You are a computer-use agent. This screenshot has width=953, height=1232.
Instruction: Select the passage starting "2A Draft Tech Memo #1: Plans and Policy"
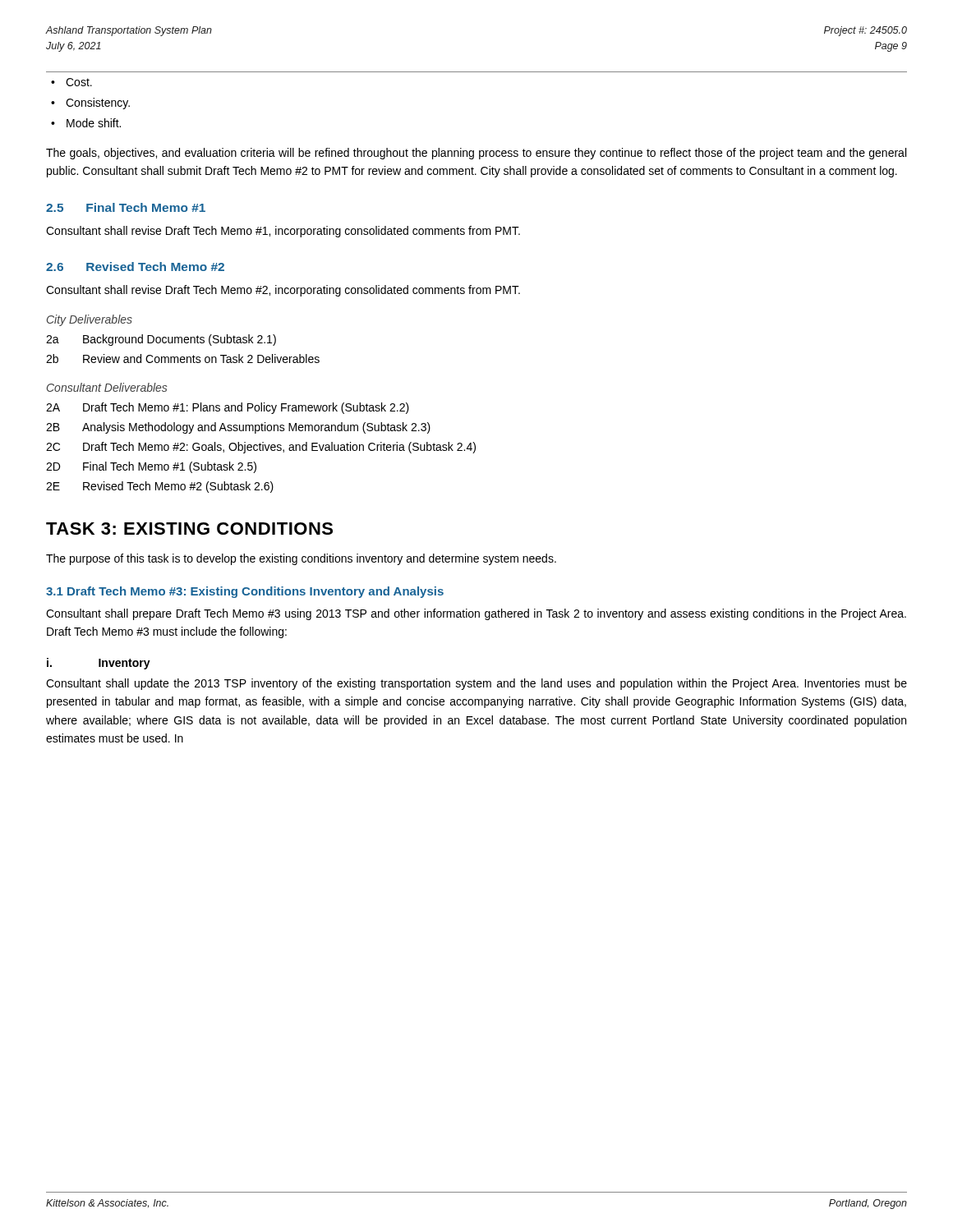pos(228,407)
